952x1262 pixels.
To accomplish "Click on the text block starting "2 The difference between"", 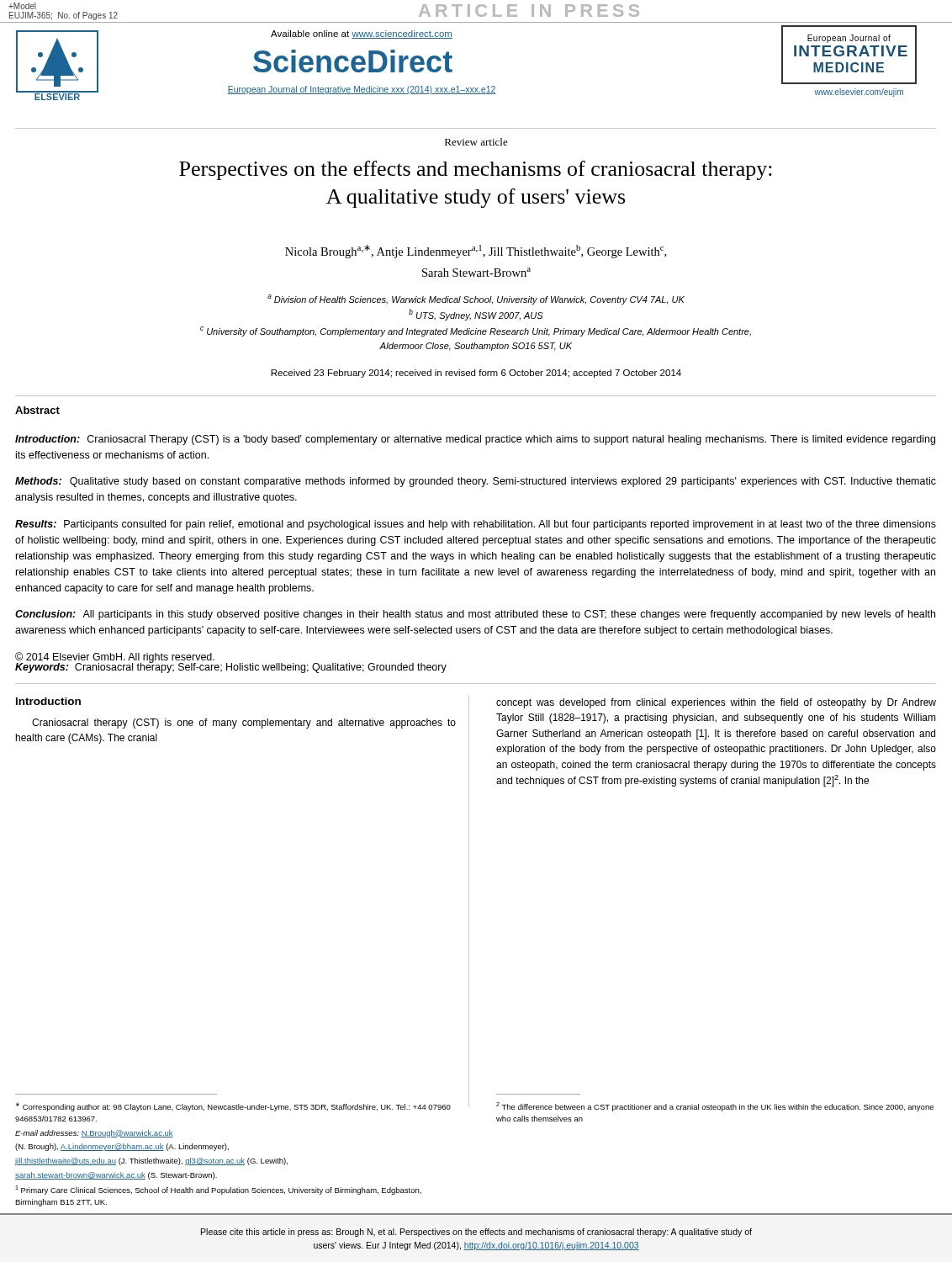I will pyautogui.click(x=716, y=1113).
